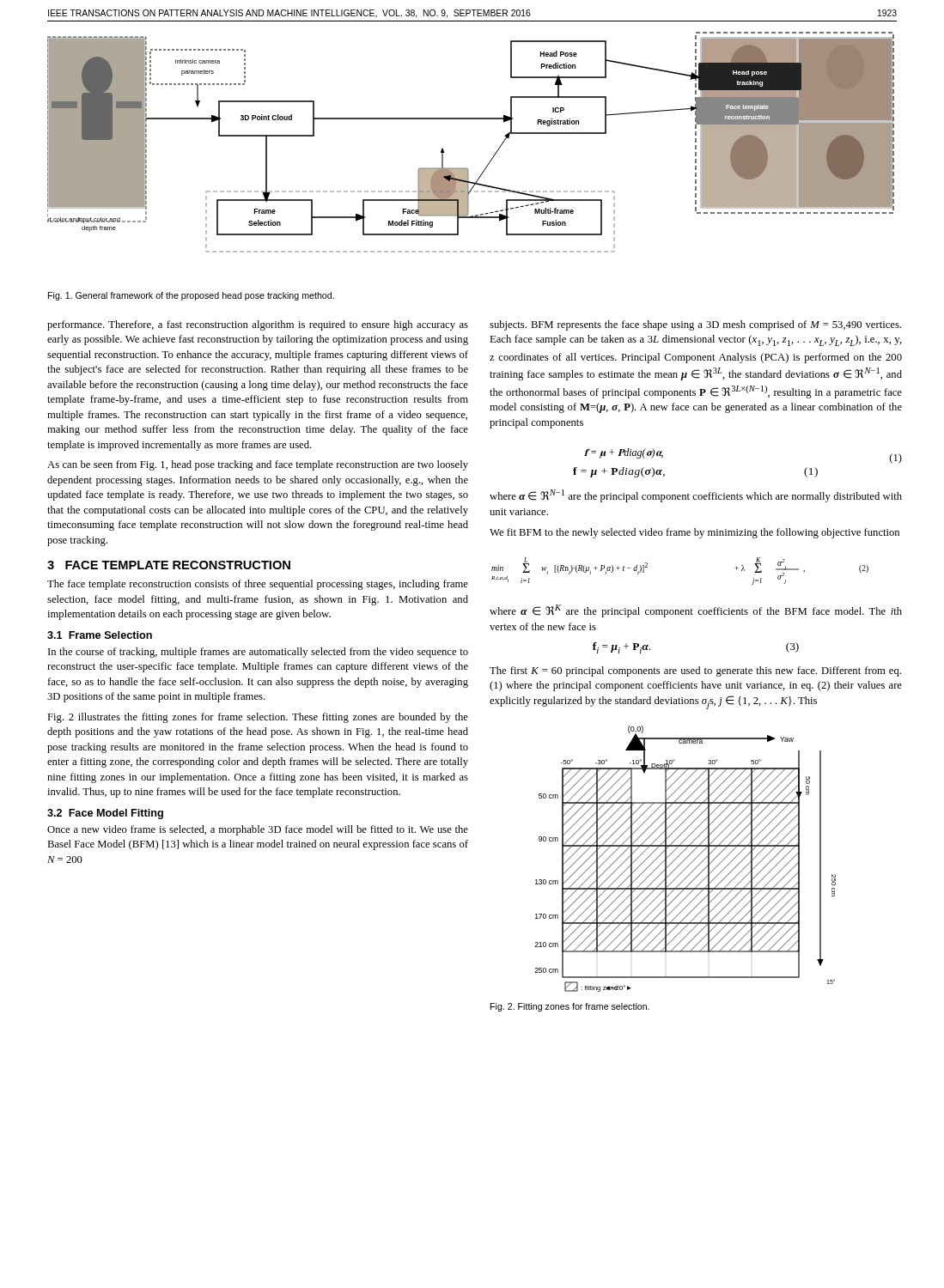
Task: Select the passage starting "Fig. 2 illustrates the fitting zones for"
Action: point(258,755)
